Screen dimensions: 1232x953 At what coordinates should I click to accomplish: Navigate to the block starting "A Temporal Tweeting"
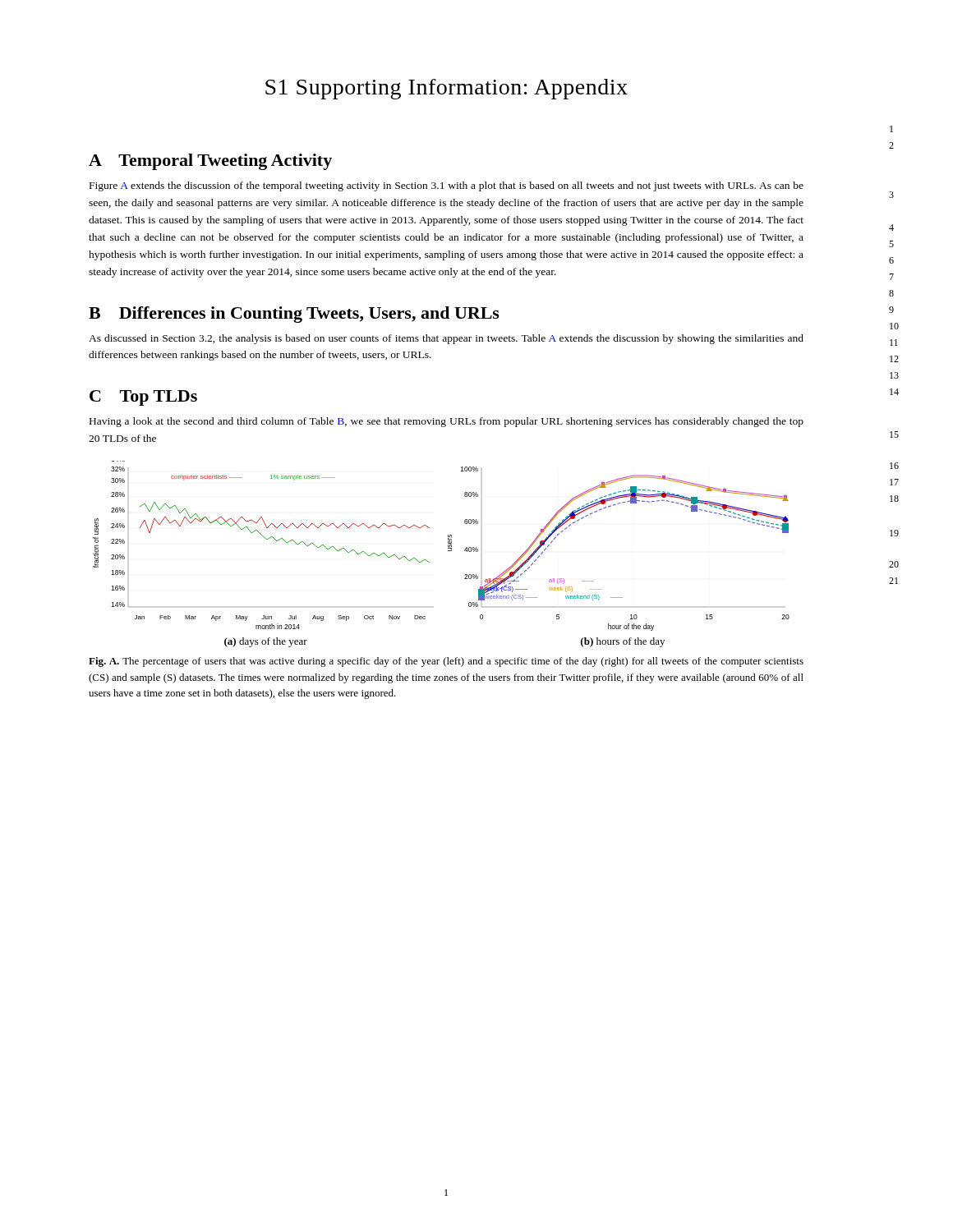[x=210, y=162]
